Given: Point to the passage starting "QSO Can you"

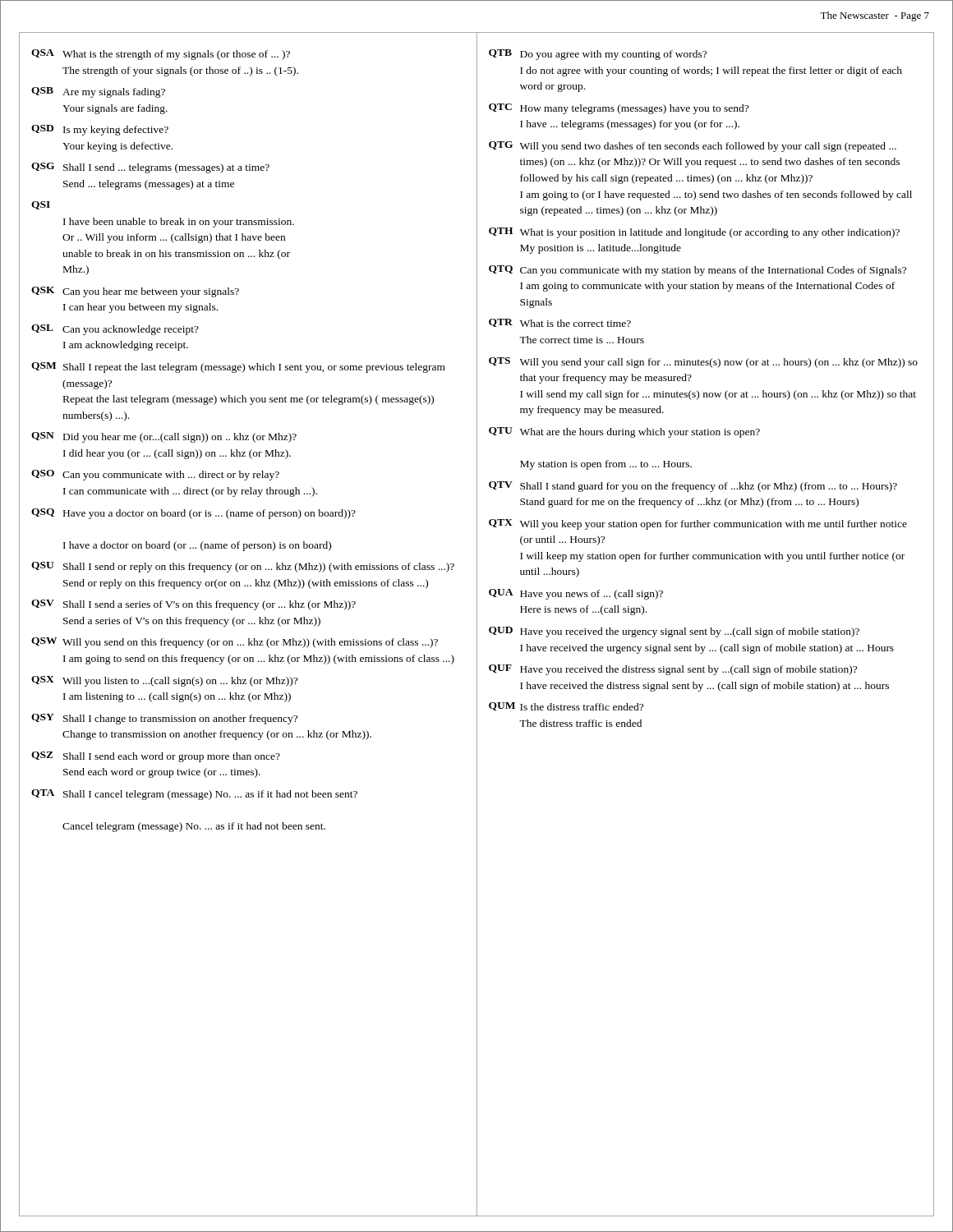Looking at the screenshot, I should pos(248,483).
